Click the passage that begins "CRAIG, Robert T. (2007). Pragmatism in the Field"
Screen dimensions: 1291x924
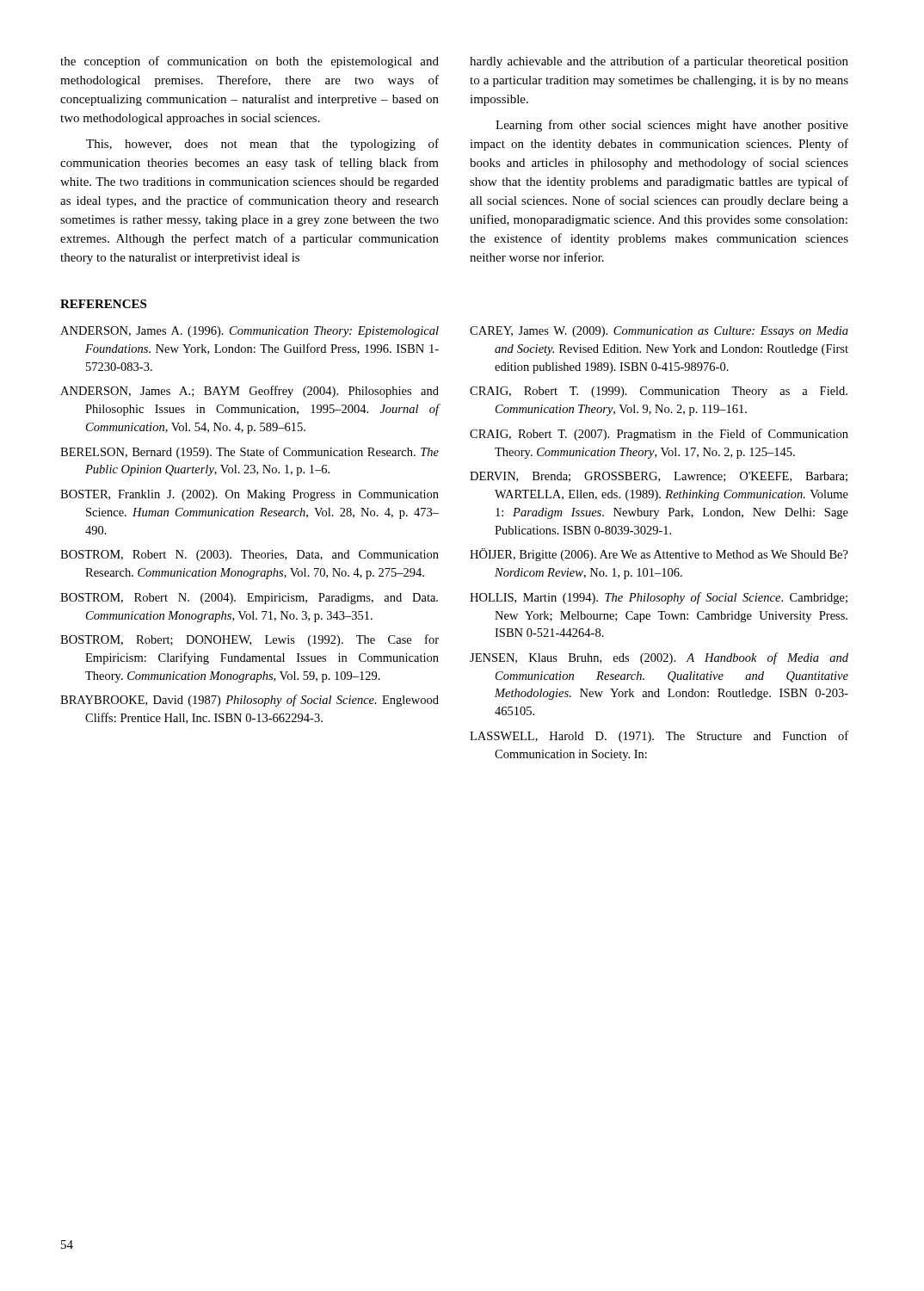tap(659, 443)
